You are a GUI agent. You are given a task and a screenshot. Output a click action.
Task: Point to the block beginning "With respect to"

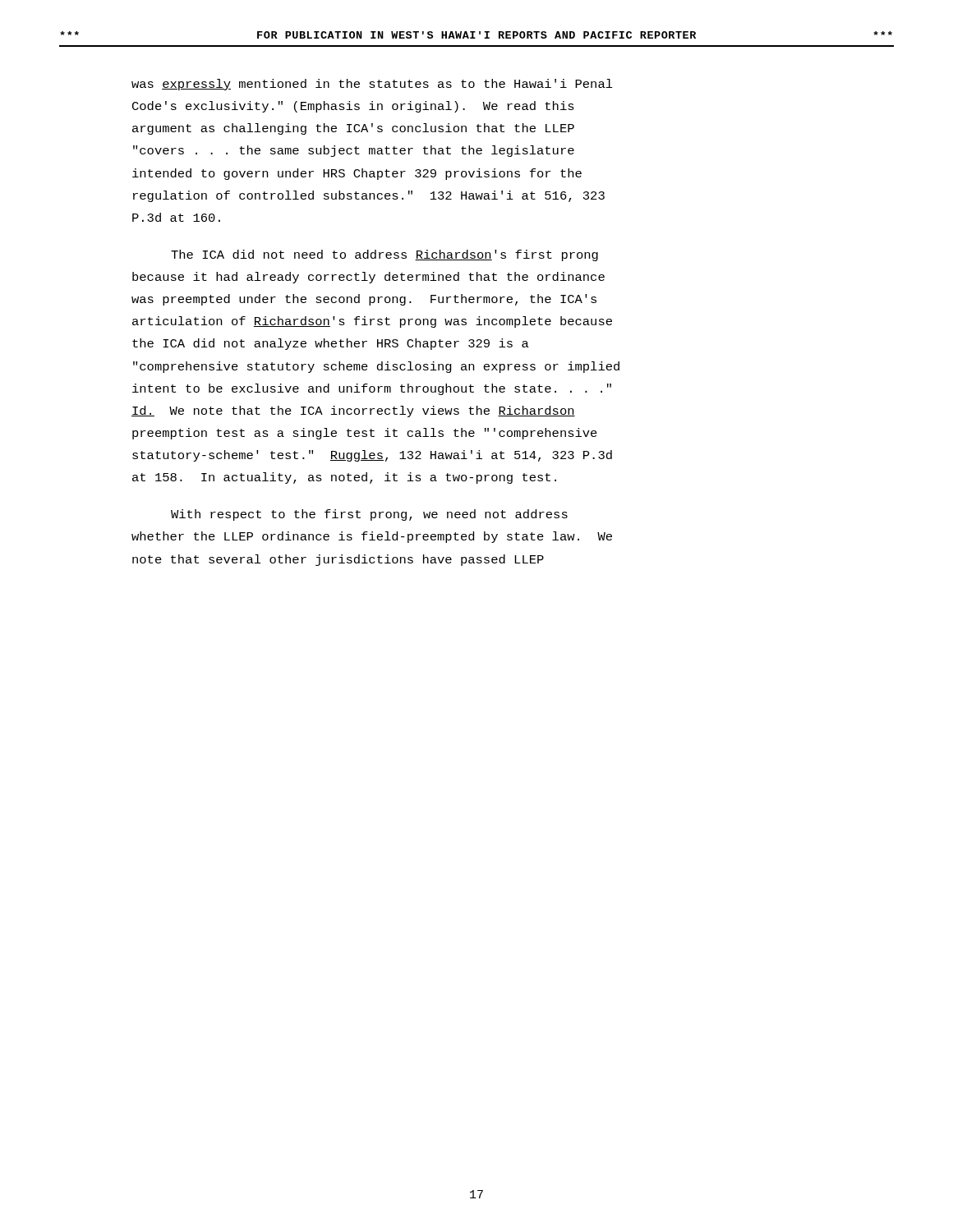479,538
